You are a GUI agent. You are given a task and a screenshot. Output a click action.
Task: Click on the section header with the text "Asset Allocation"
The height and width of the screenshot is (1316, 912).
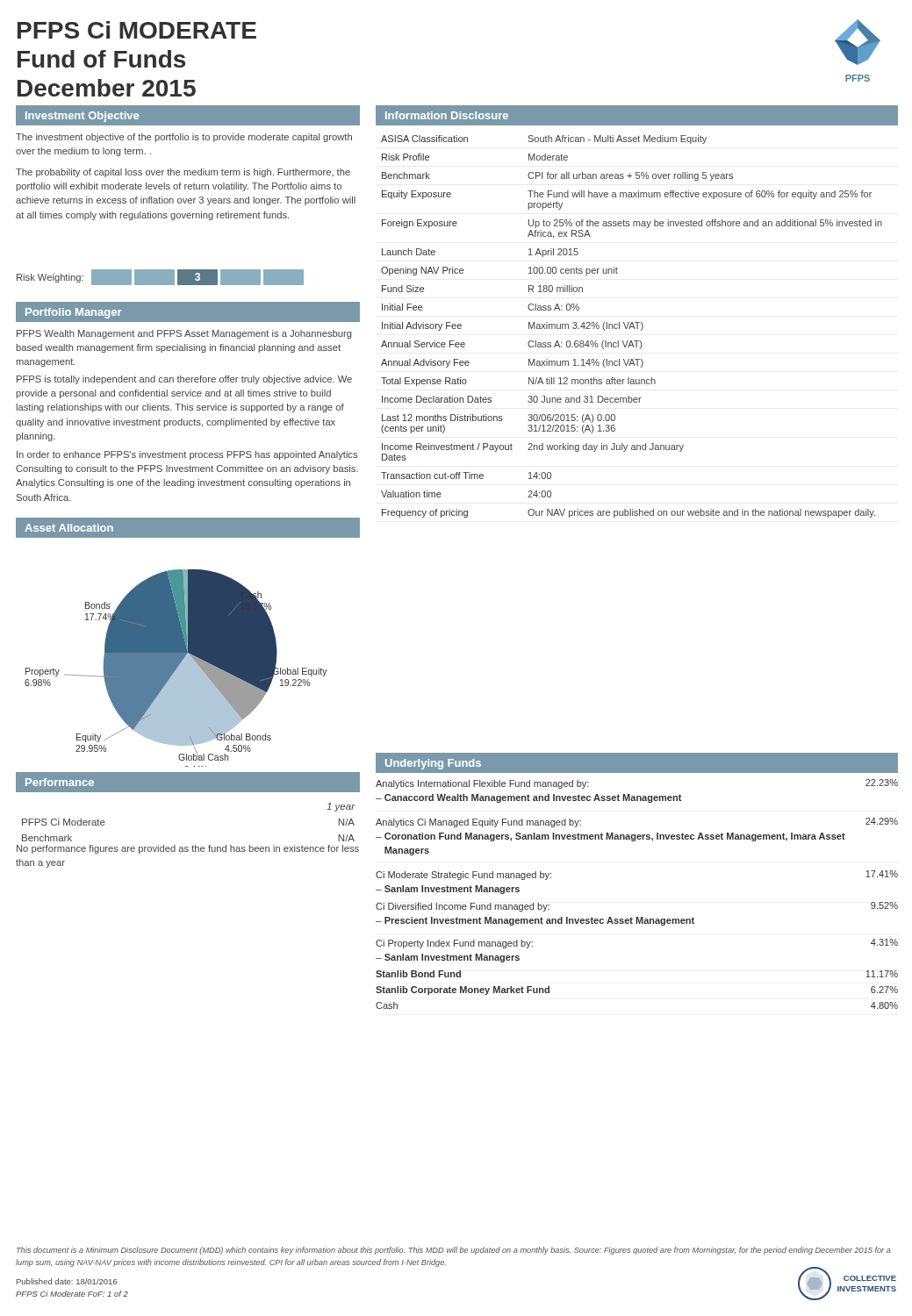coord(69,528)
